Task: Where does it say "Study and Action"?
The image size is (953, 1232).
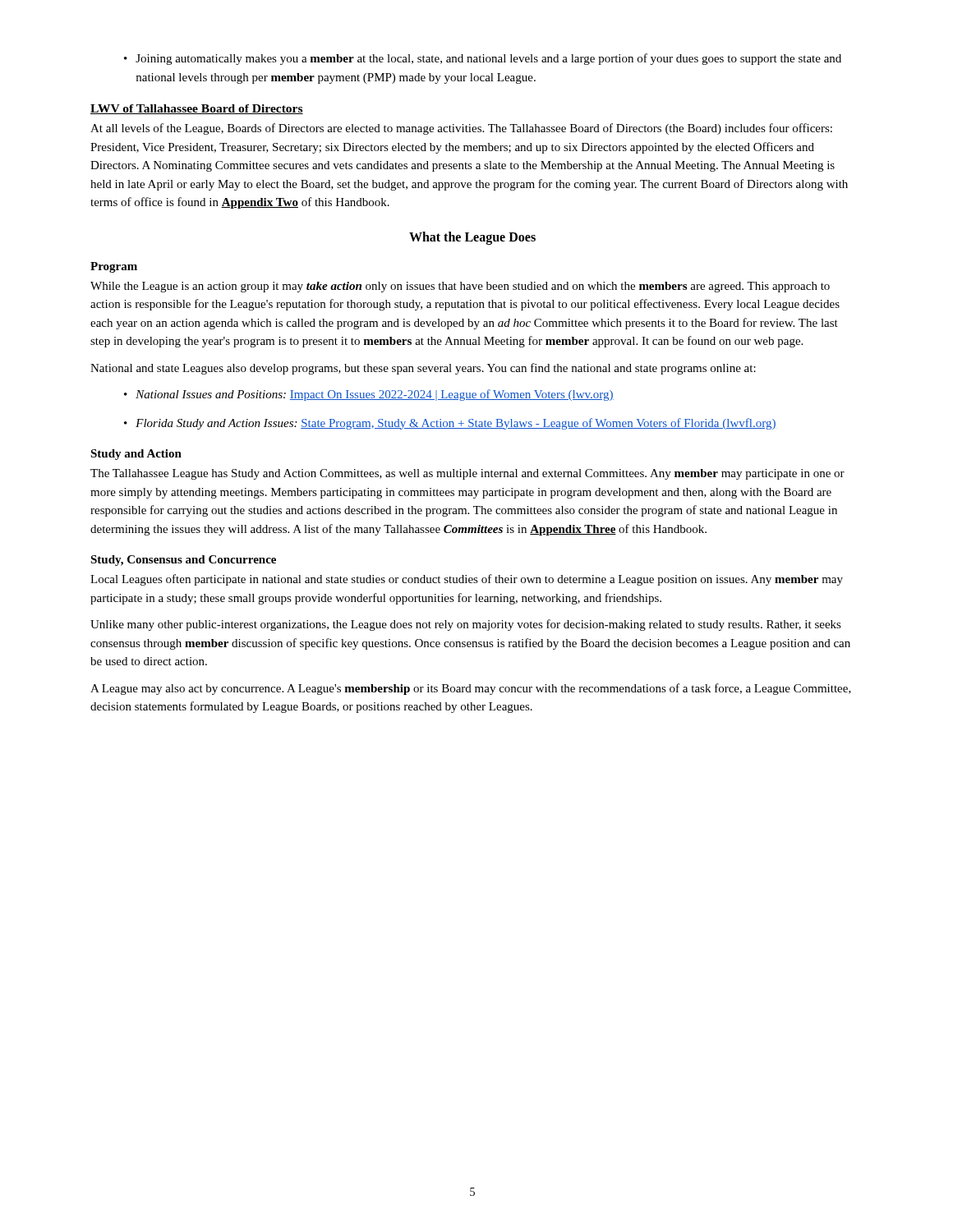Action: coord(136,453)
